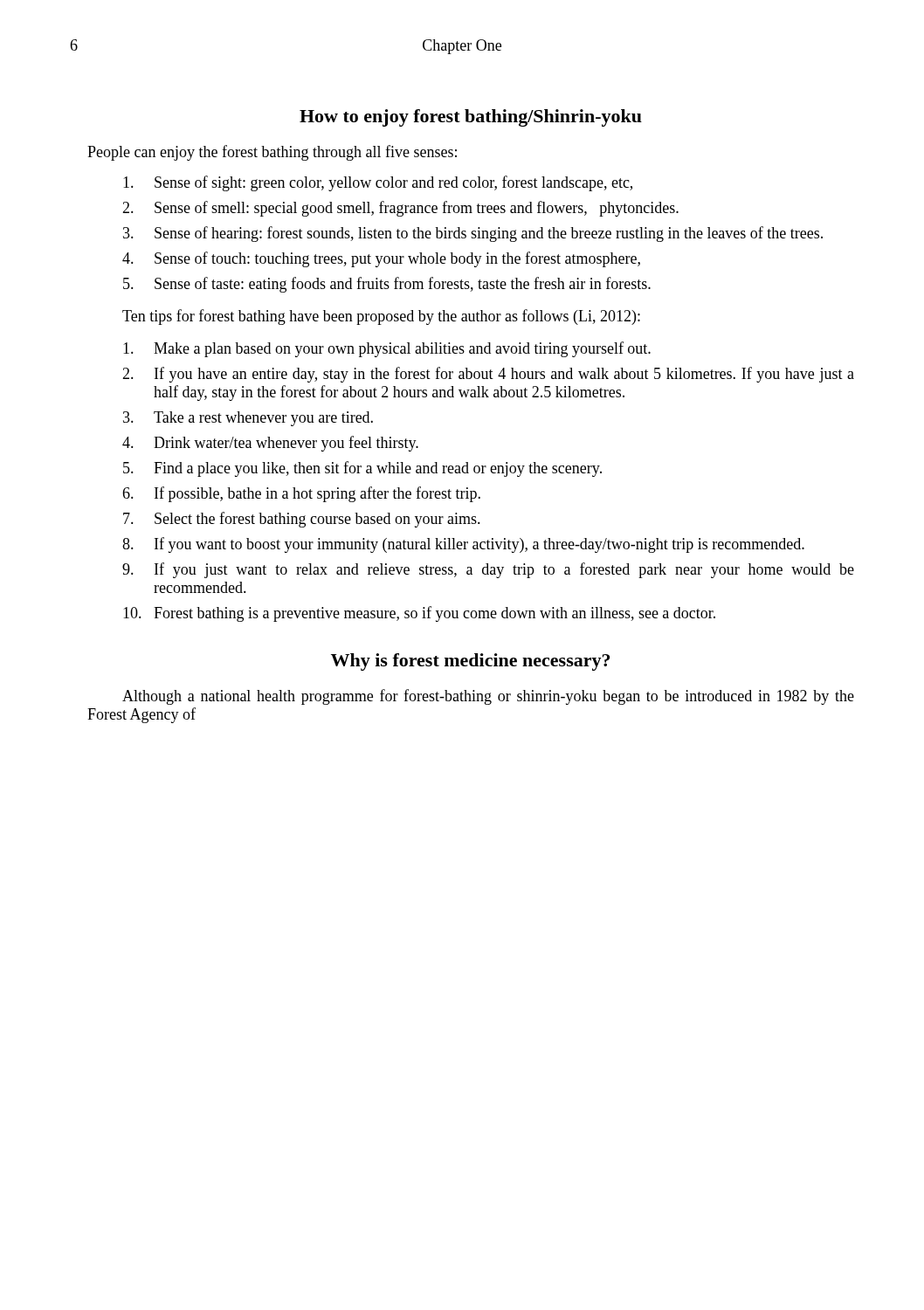Image resolution: width=924 pixels, height=1310 pixels.
Task: Find the element starting "People can enjoy the"
Action: pos(273,152)
